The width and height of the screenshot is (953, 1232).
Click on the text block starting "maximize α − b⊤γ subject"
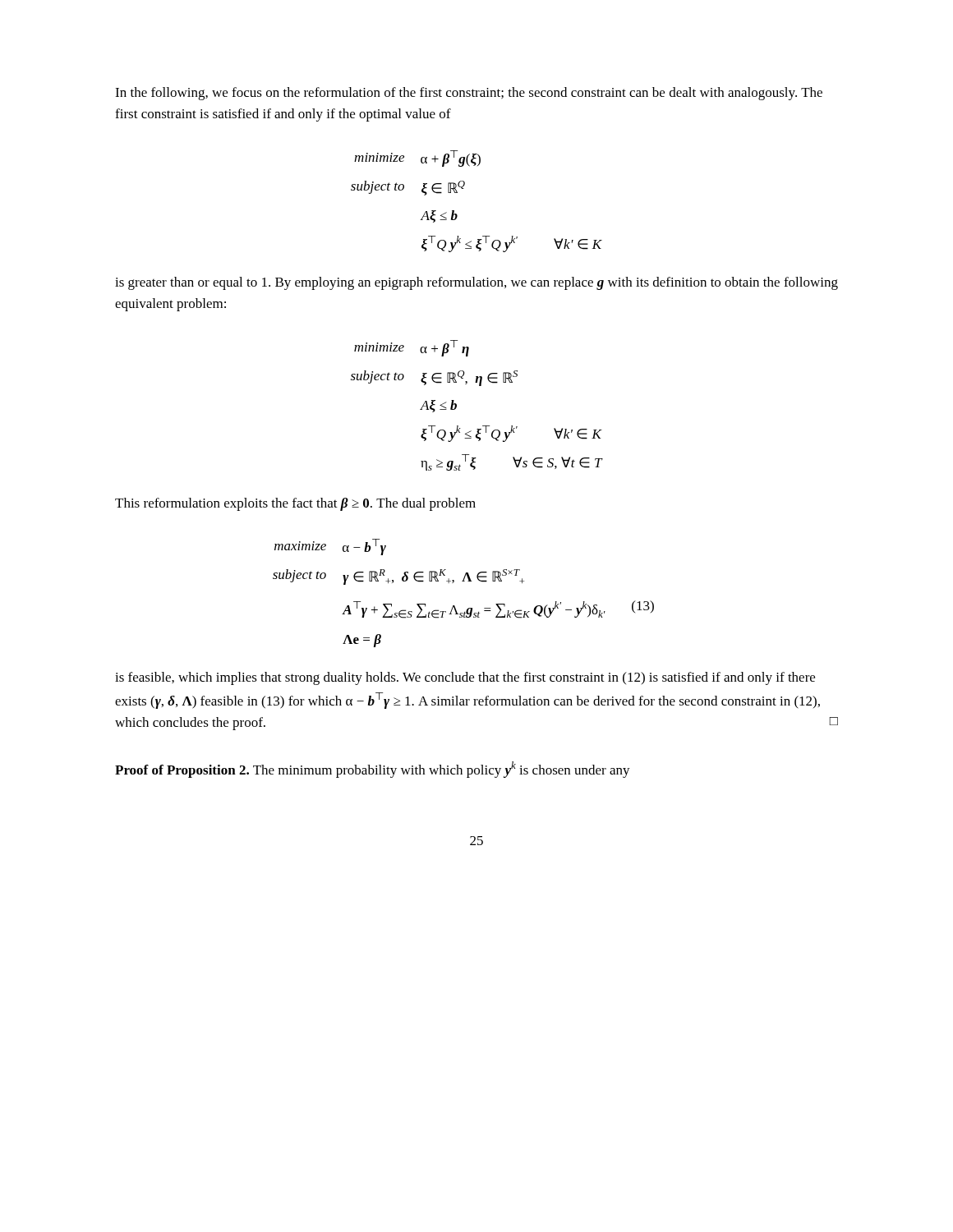pyautogui.click(x=476, y=592)
